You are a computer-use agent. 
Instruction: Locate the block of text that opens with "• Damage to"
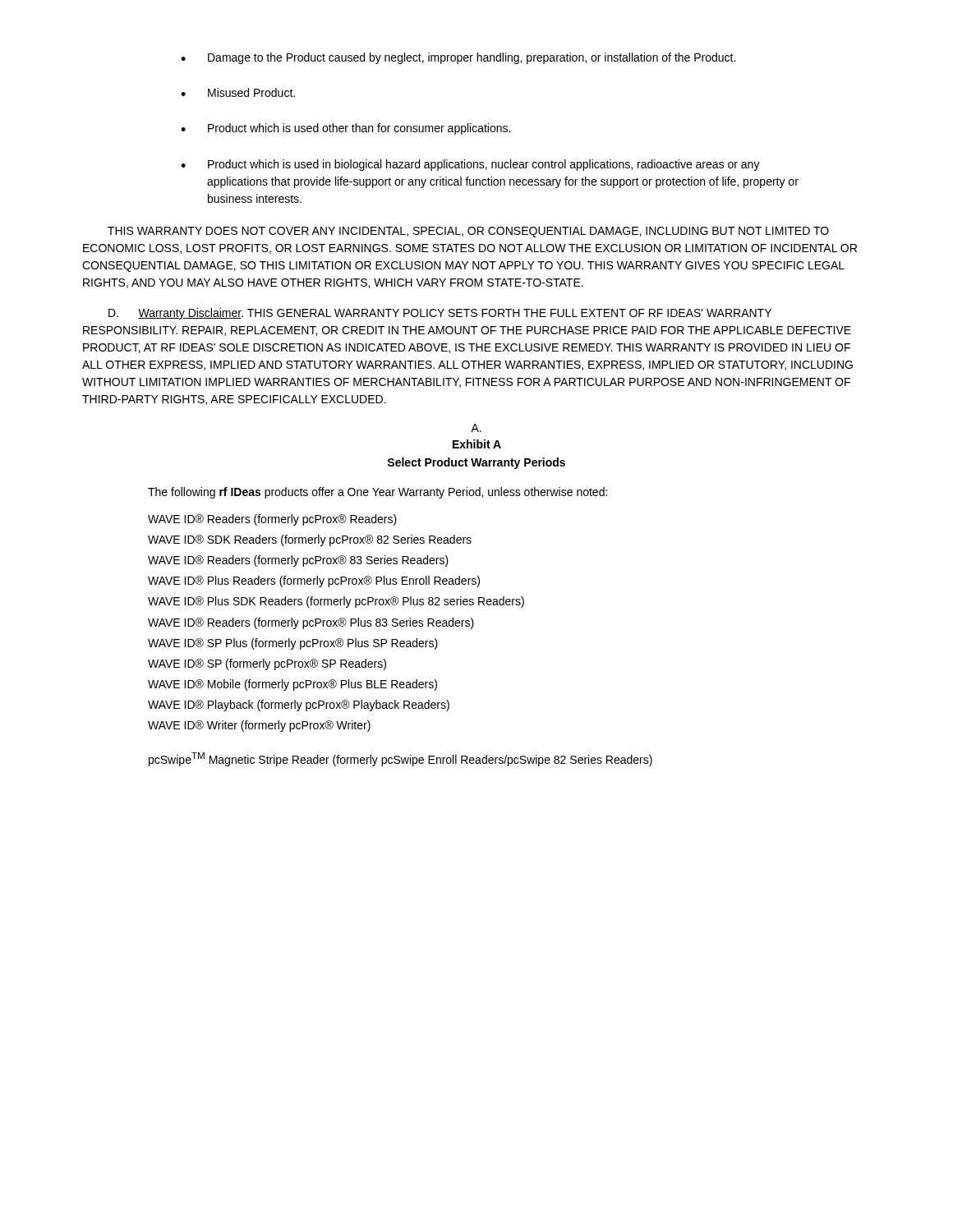coord(459,60)
